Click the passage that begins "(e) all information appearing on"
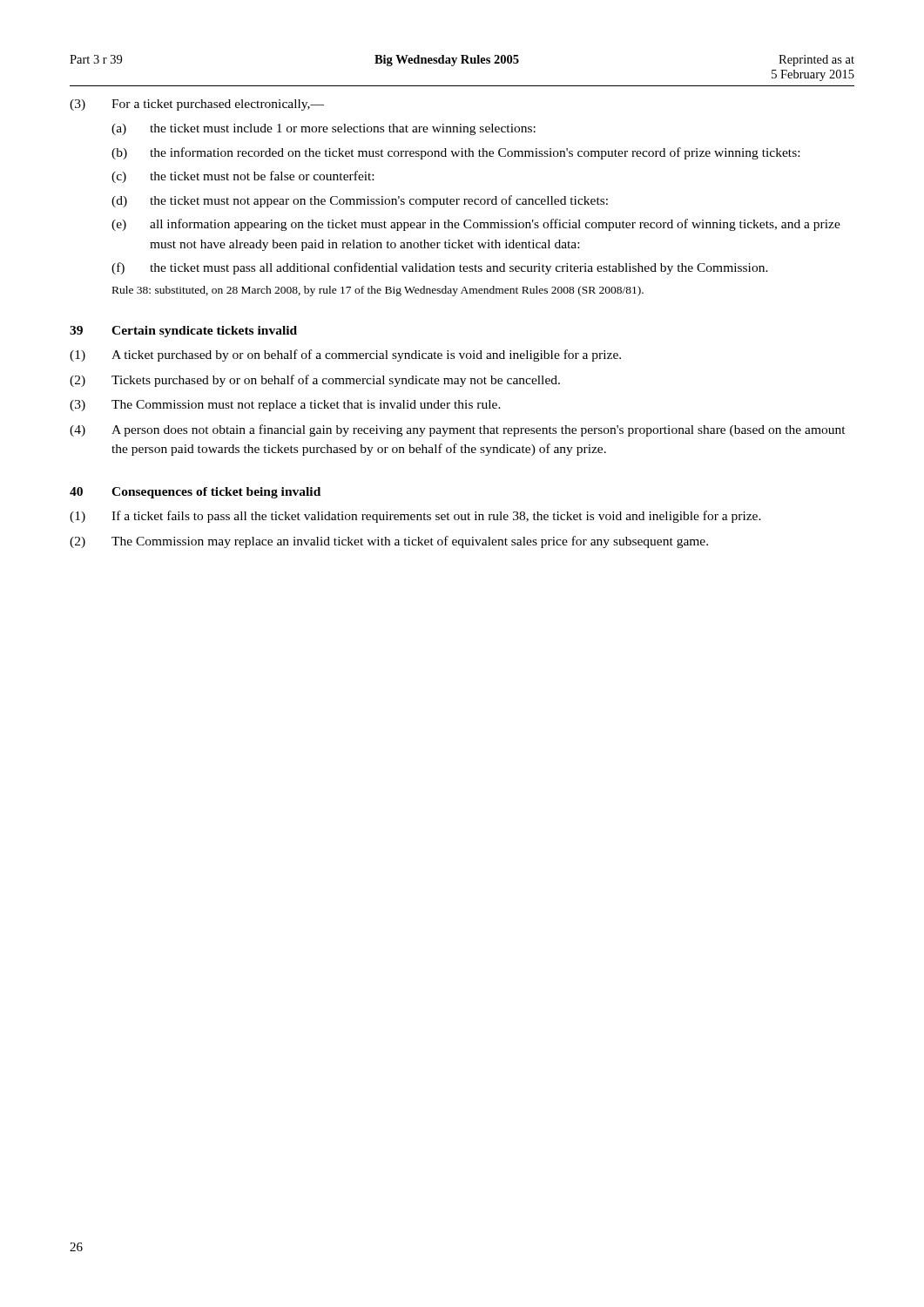Screen dimensions: 1307x924 tap(462, 234)
